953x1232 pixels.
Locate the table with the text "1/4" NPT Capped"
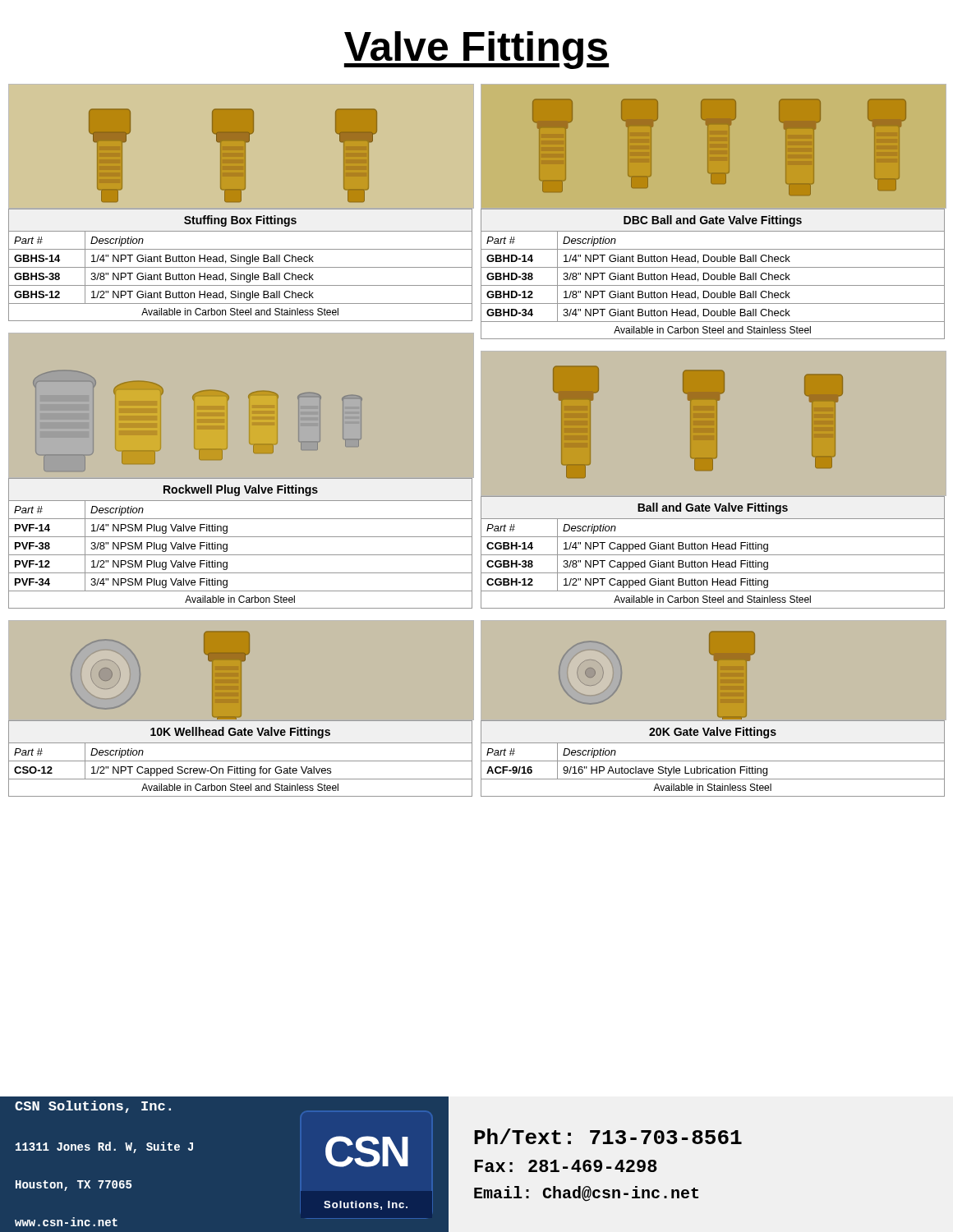pyautogui.click(x=713, y=552)
